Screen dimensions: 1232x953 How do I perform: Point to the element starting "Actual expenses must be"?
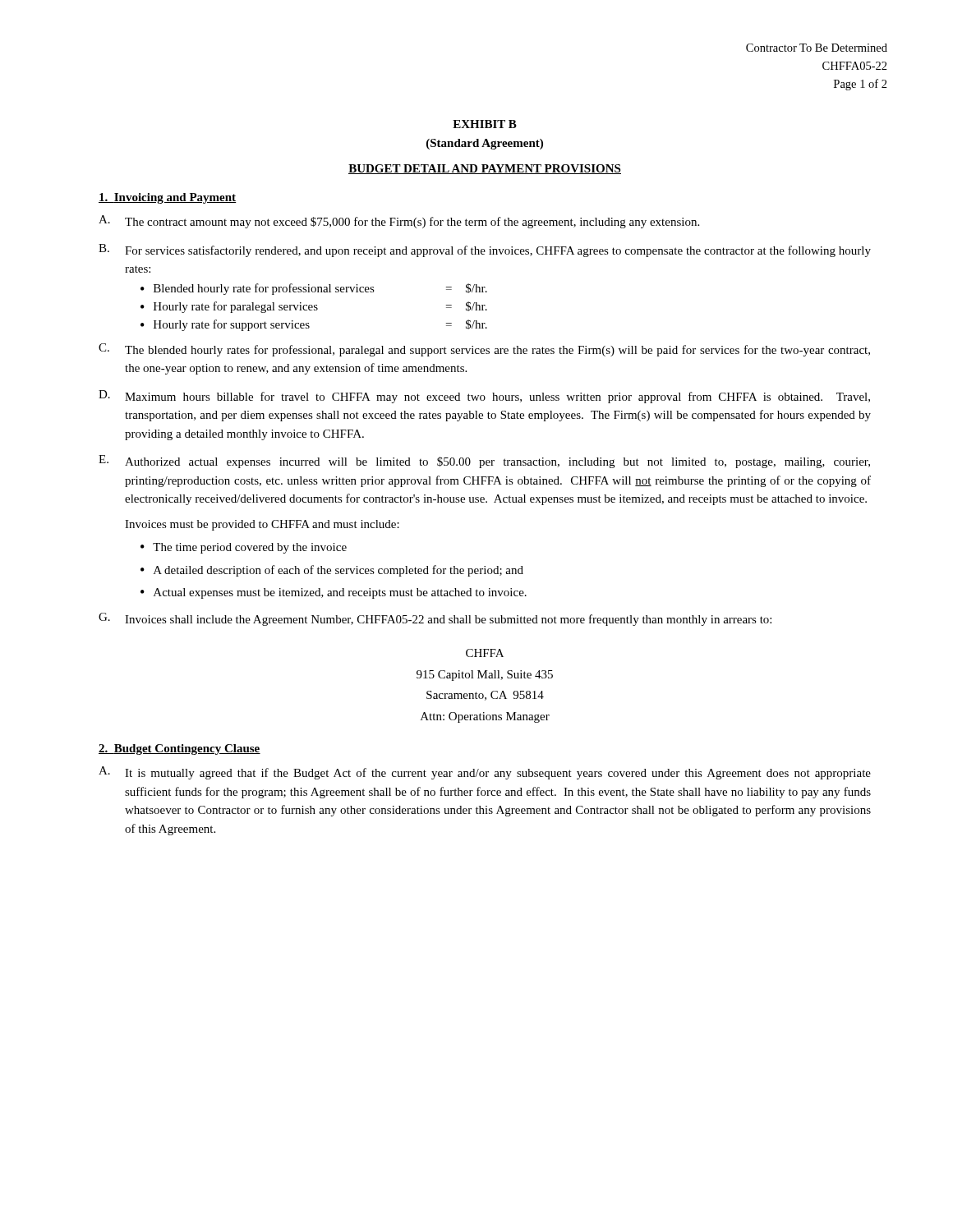click(x=340, y=592)
